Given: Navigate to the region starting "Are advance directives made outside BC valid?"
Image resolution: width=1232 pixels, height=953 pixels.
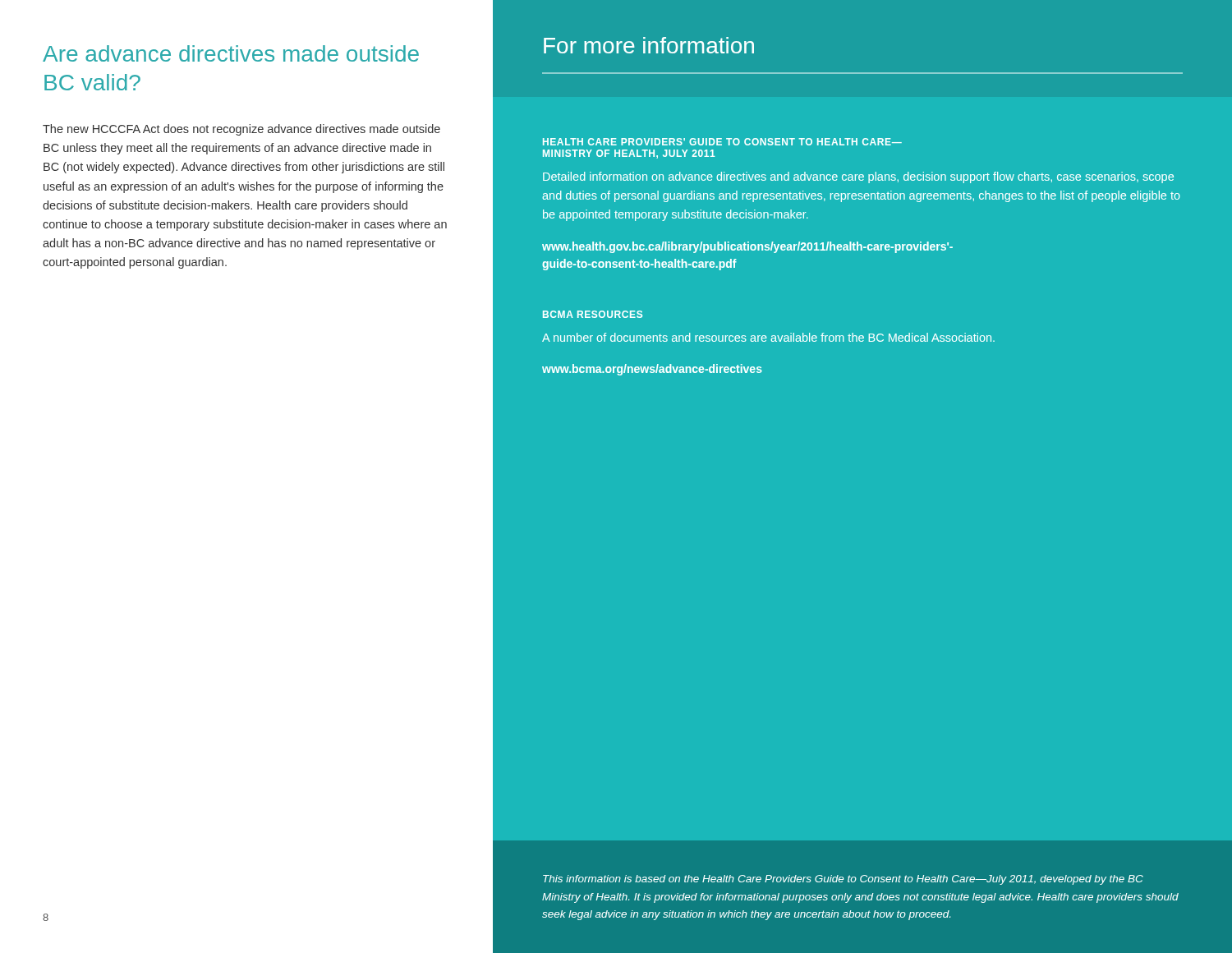Looking at the screenshot, I should click(231, 68).
